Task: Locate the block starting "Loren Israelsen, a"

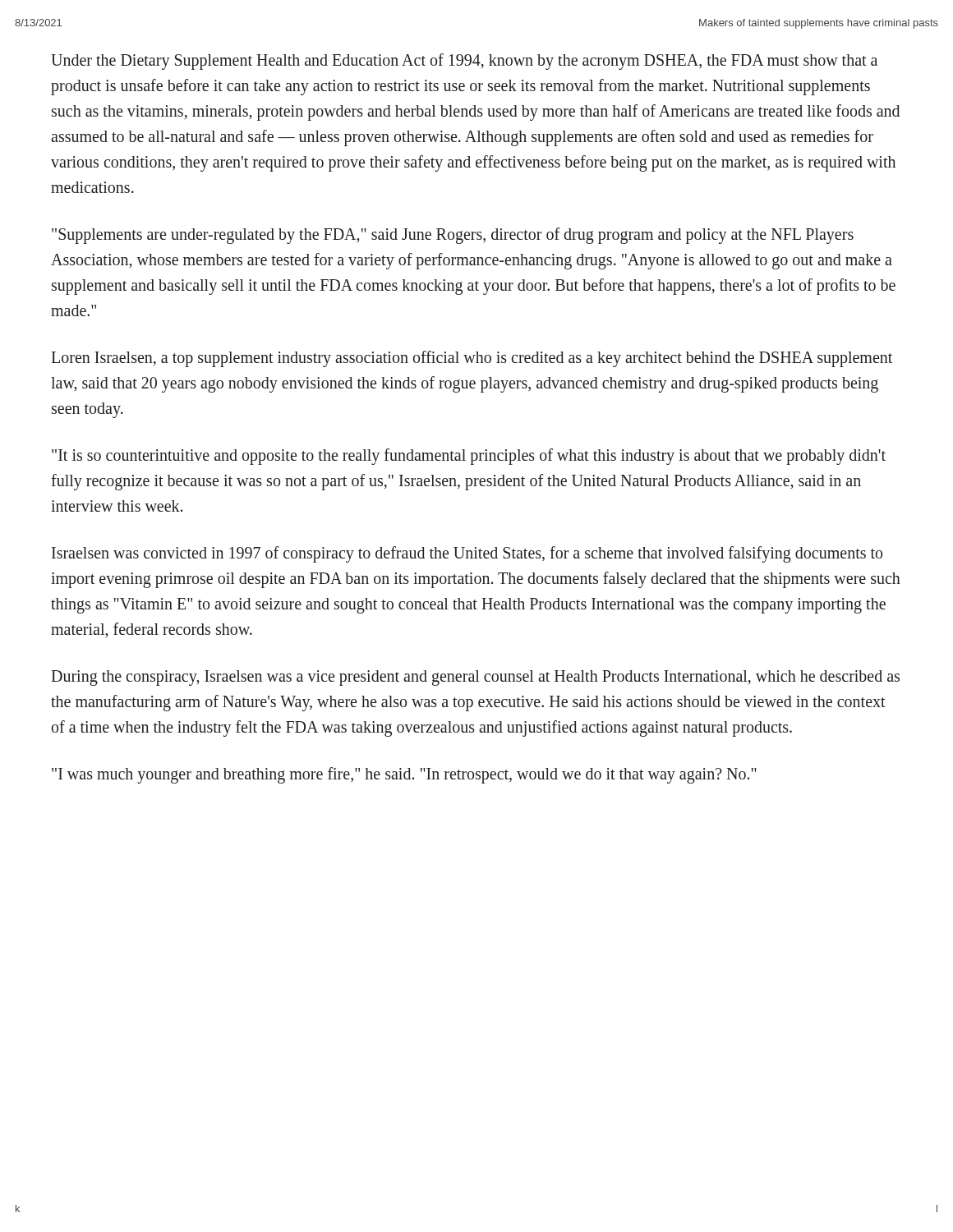Action: pyautogui.click(x=472, y=383)
